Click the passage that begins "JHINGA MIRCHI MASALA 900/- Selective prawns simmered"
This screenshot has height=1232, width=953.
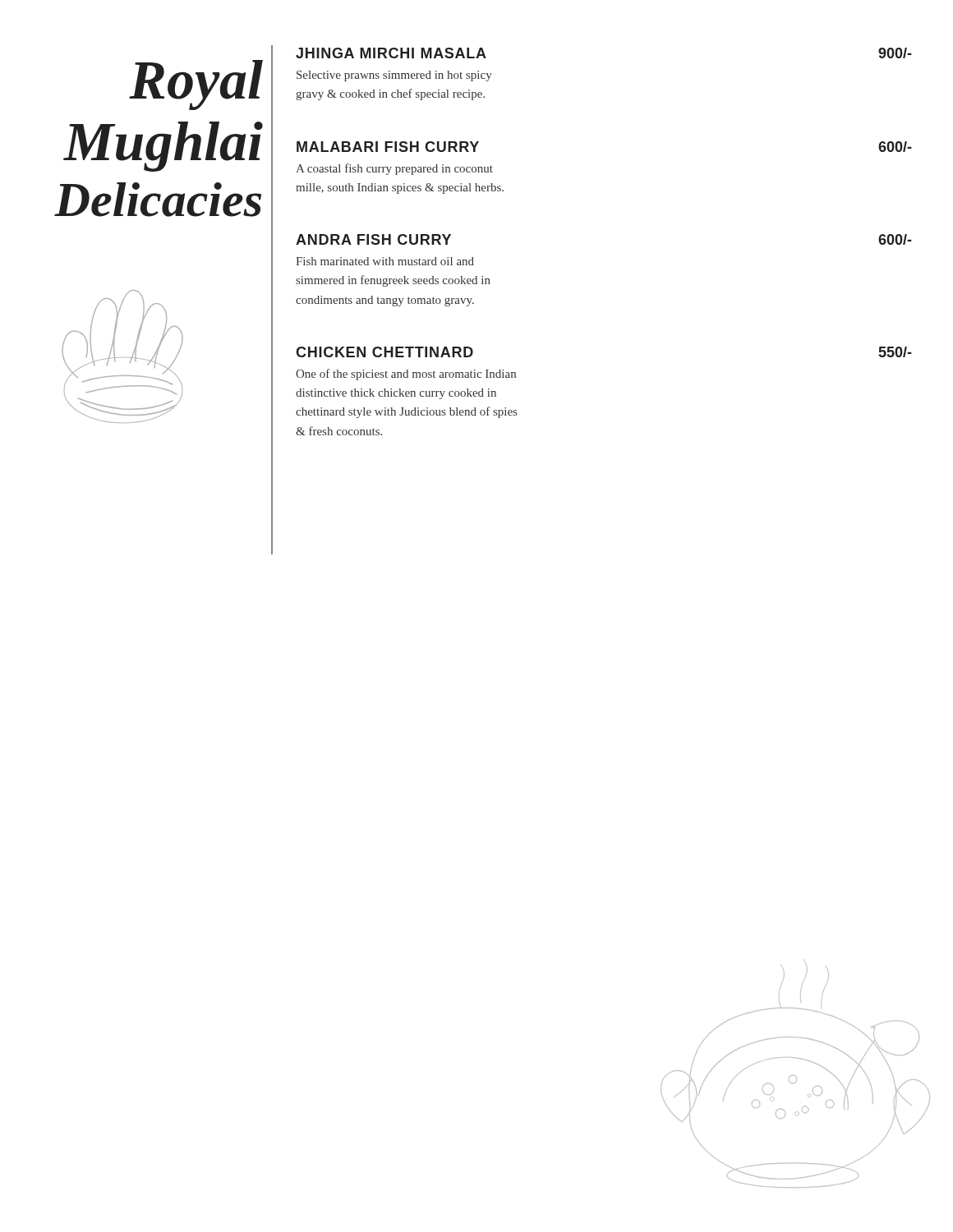[x=391, y=53]
